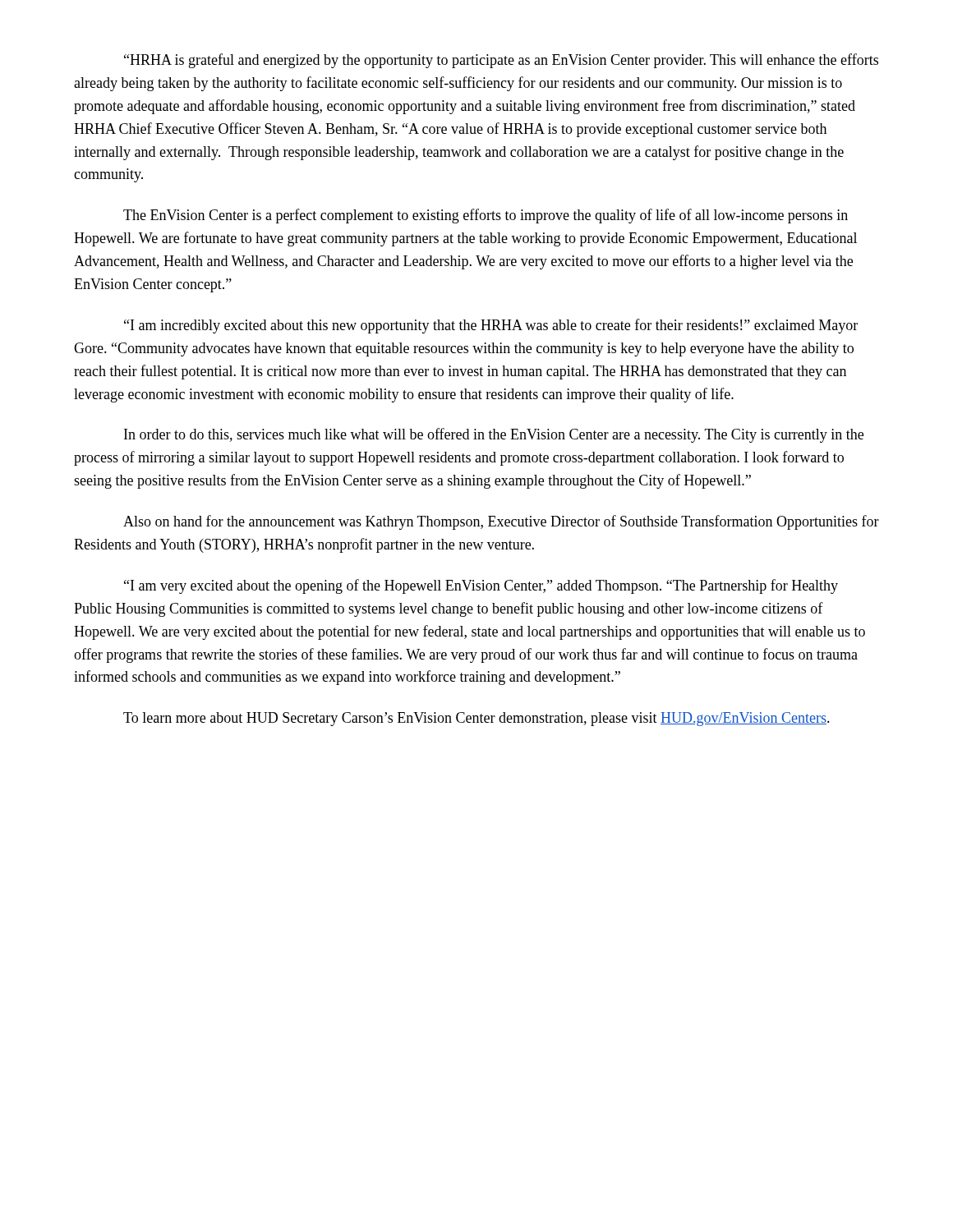Image resolution: width=953 pixels, height=1232 pixels.
Task: Locate the block starting "“HRHA is grateful and"
Action: coord(476,118)
